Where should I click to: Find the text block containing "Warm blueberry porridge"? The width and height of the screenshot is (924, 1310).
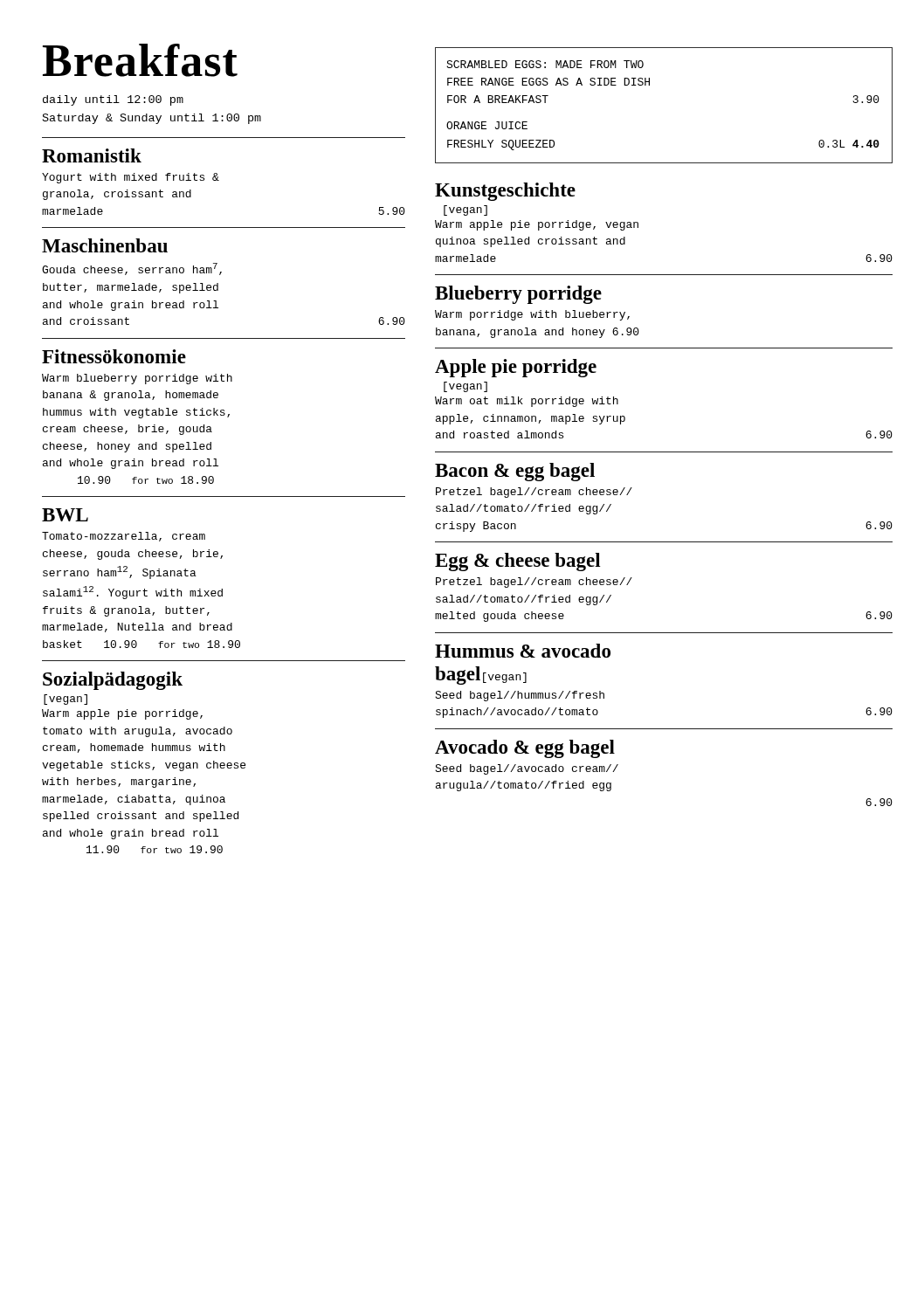tap(137, 379)
